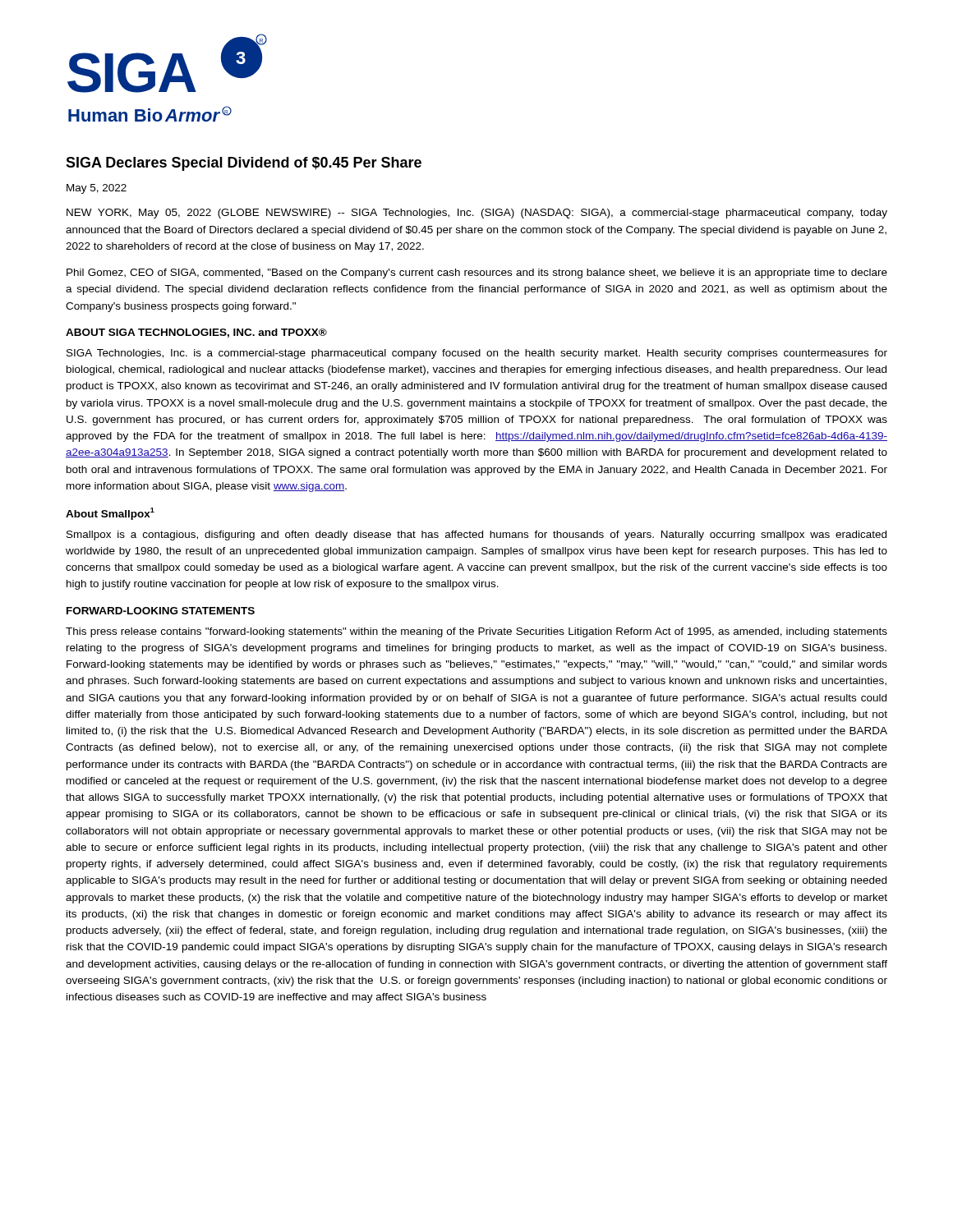Select the text that reads "May 5, 2022"
The height and width of the screenshot is (1232, 953).
96,188
